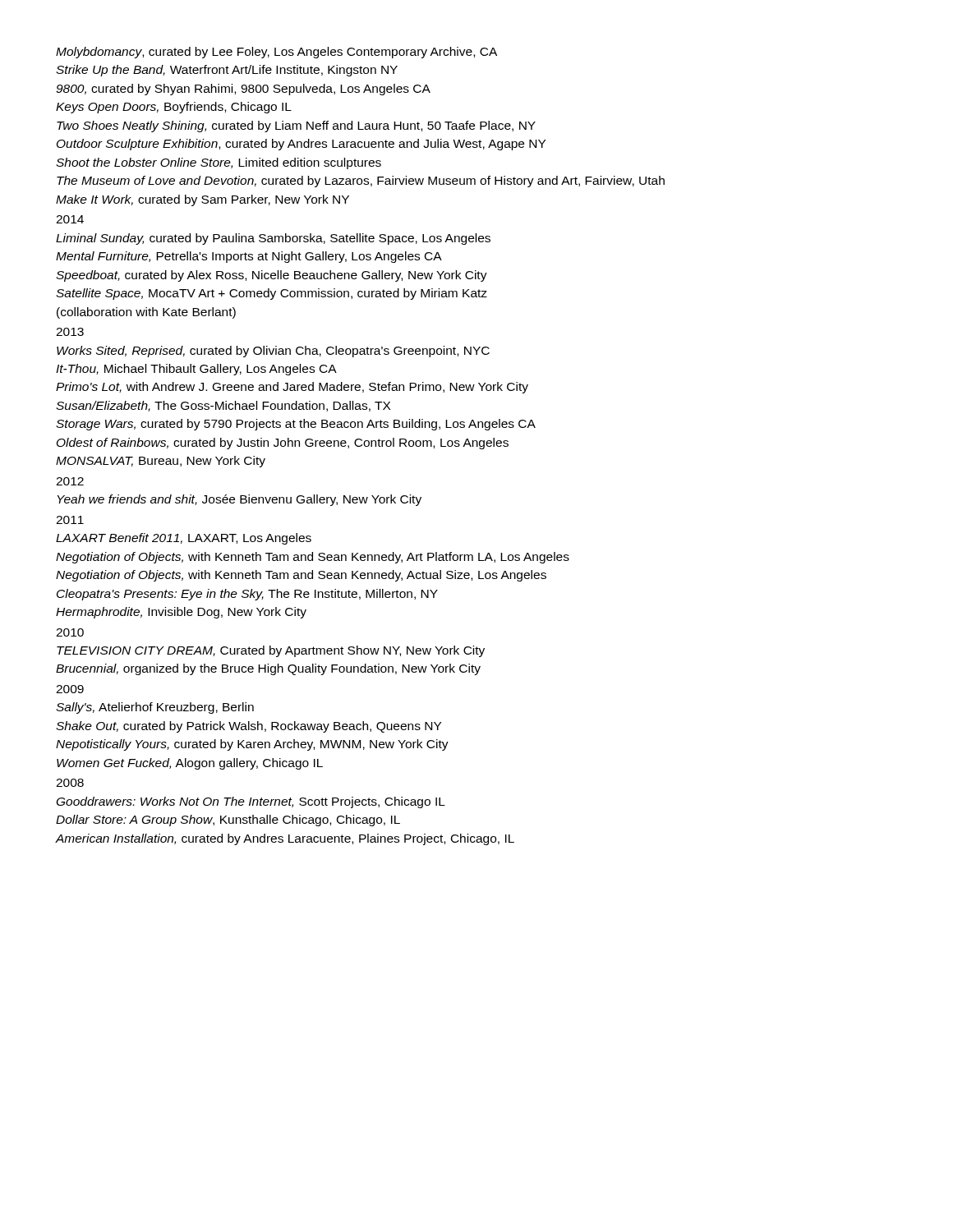Select the block starting "Cleopatra's Presents: Eye"
This screenshot has height=1232, width=953.
coord(247,595)
